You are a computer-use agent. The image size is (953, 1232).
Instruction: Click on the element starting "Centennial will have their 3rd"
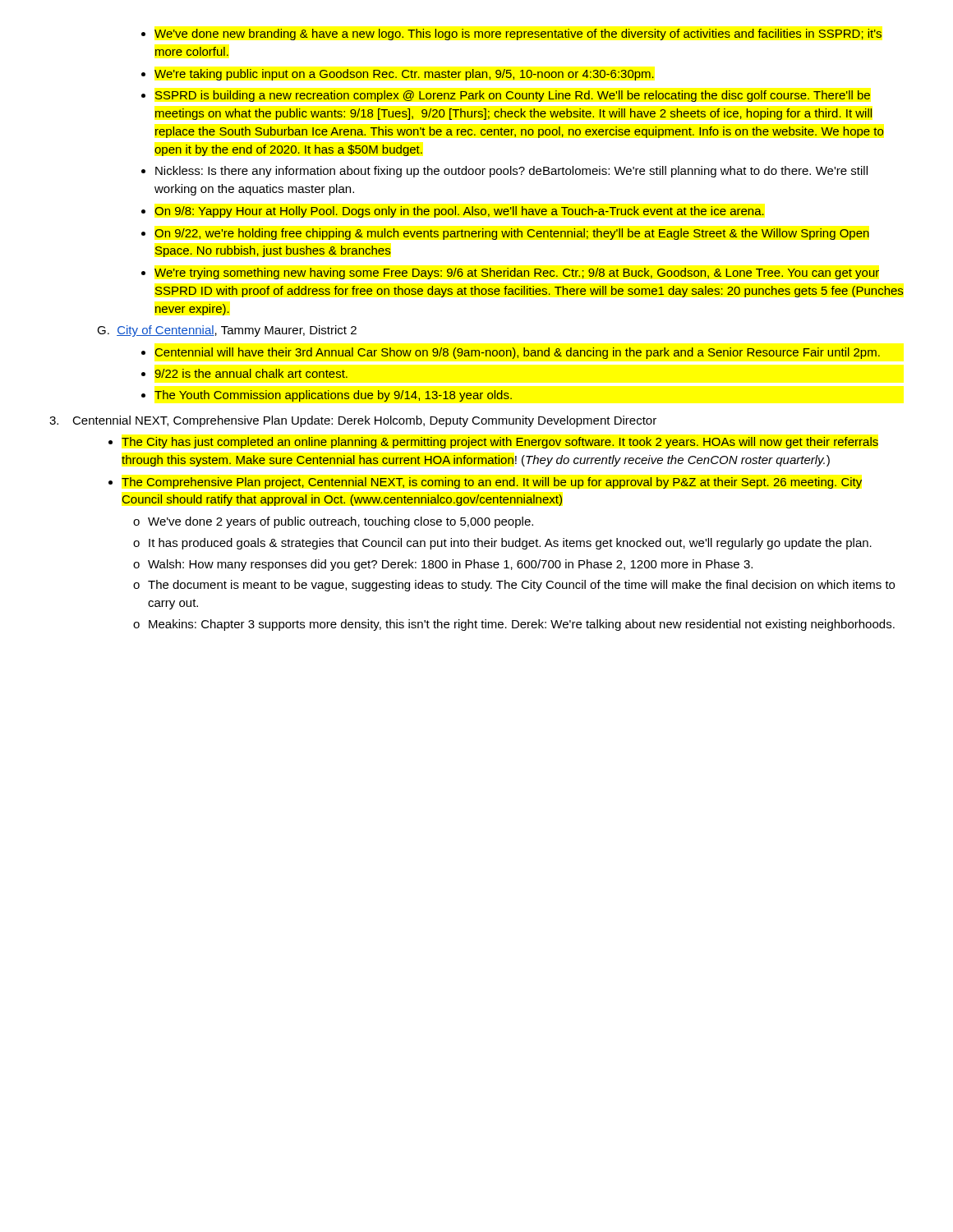(x=511, y=353)
